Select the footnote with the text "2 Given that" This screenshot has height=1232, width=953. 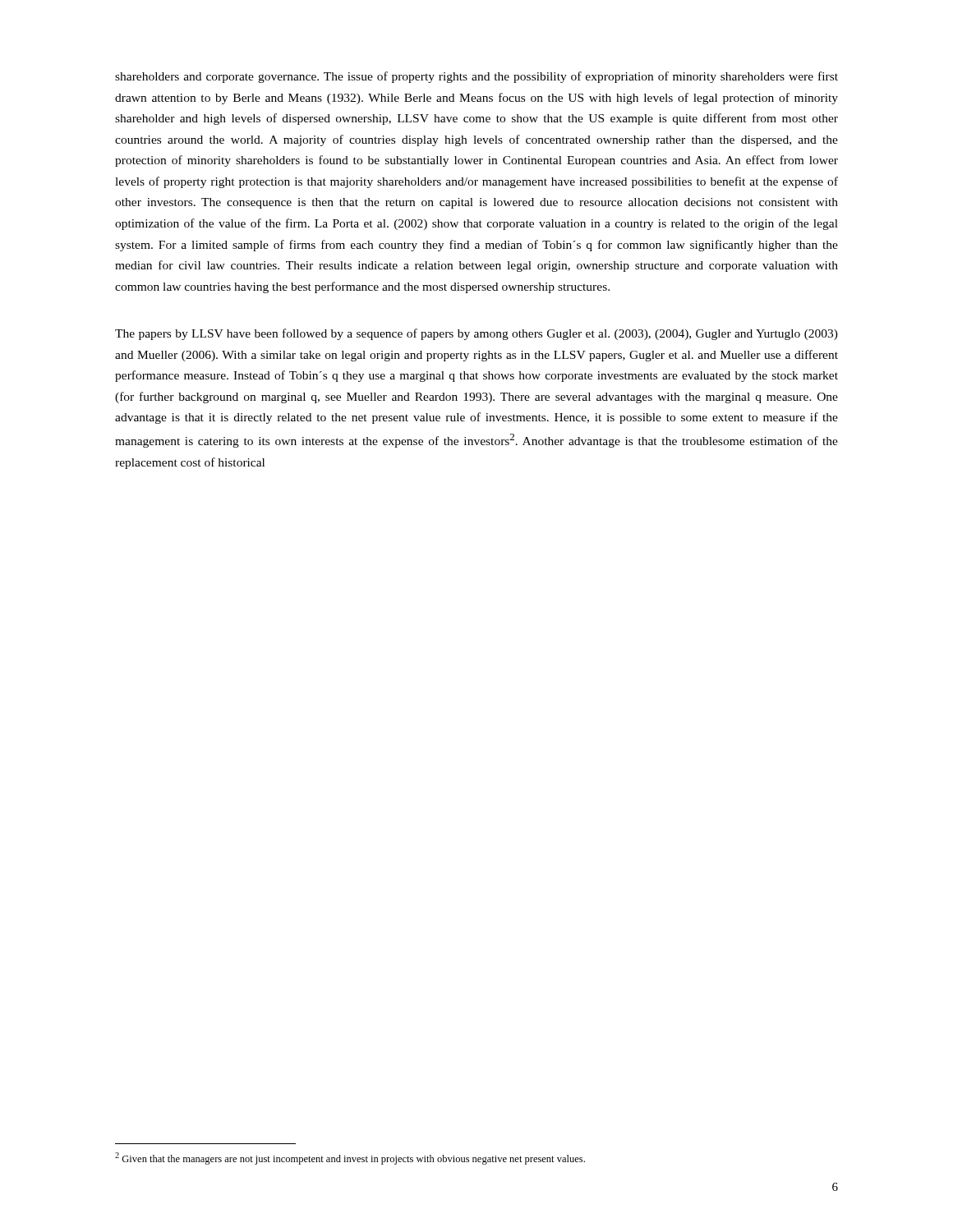click(x=350, y=1157)
